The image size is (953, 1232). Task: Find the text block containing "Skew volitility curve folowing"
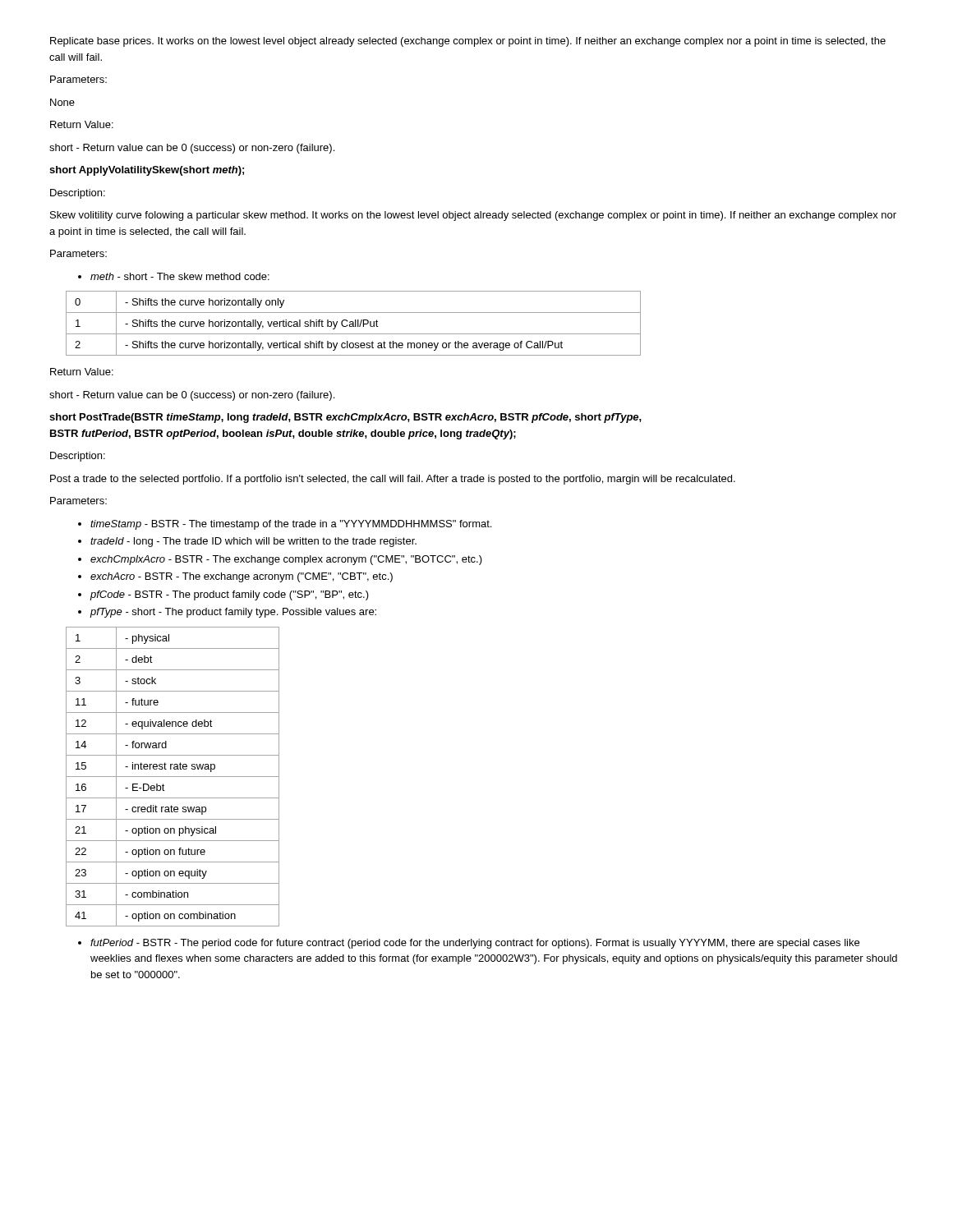[473, 223]
